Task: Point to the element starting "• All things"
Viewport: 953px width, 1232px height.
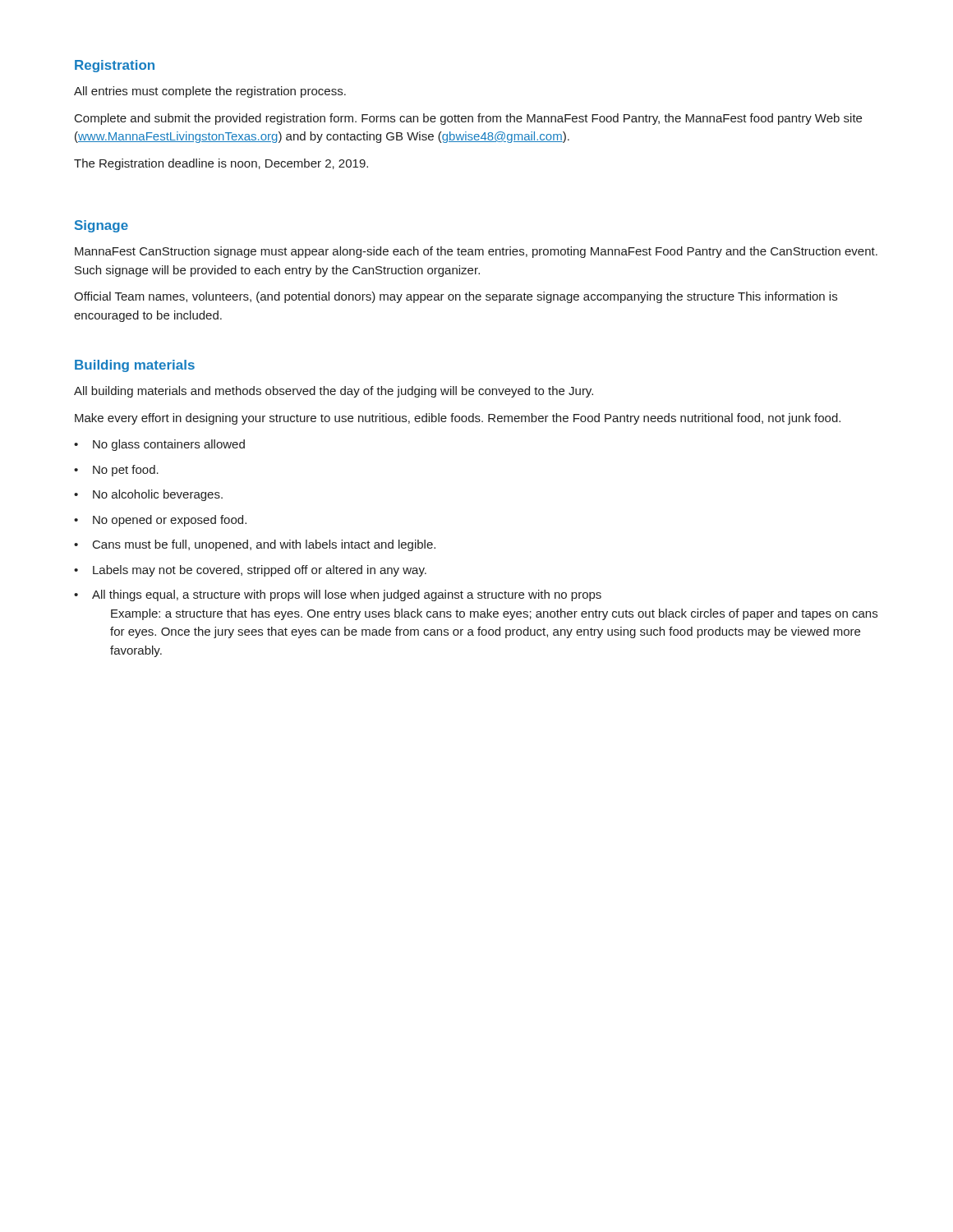Action: [476, 623]
